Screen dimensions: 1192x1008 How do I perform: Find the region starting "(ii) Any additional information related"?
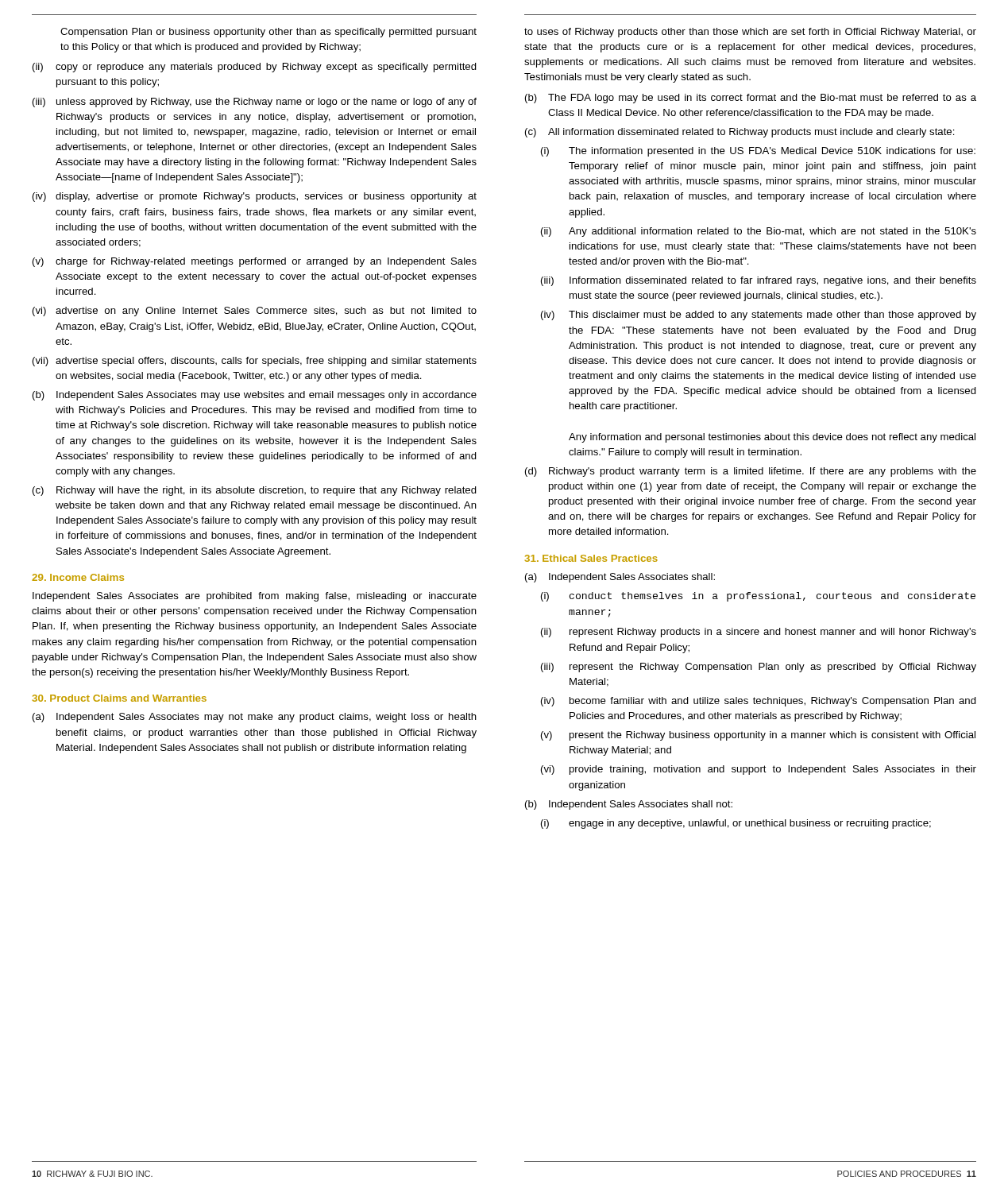758,246
